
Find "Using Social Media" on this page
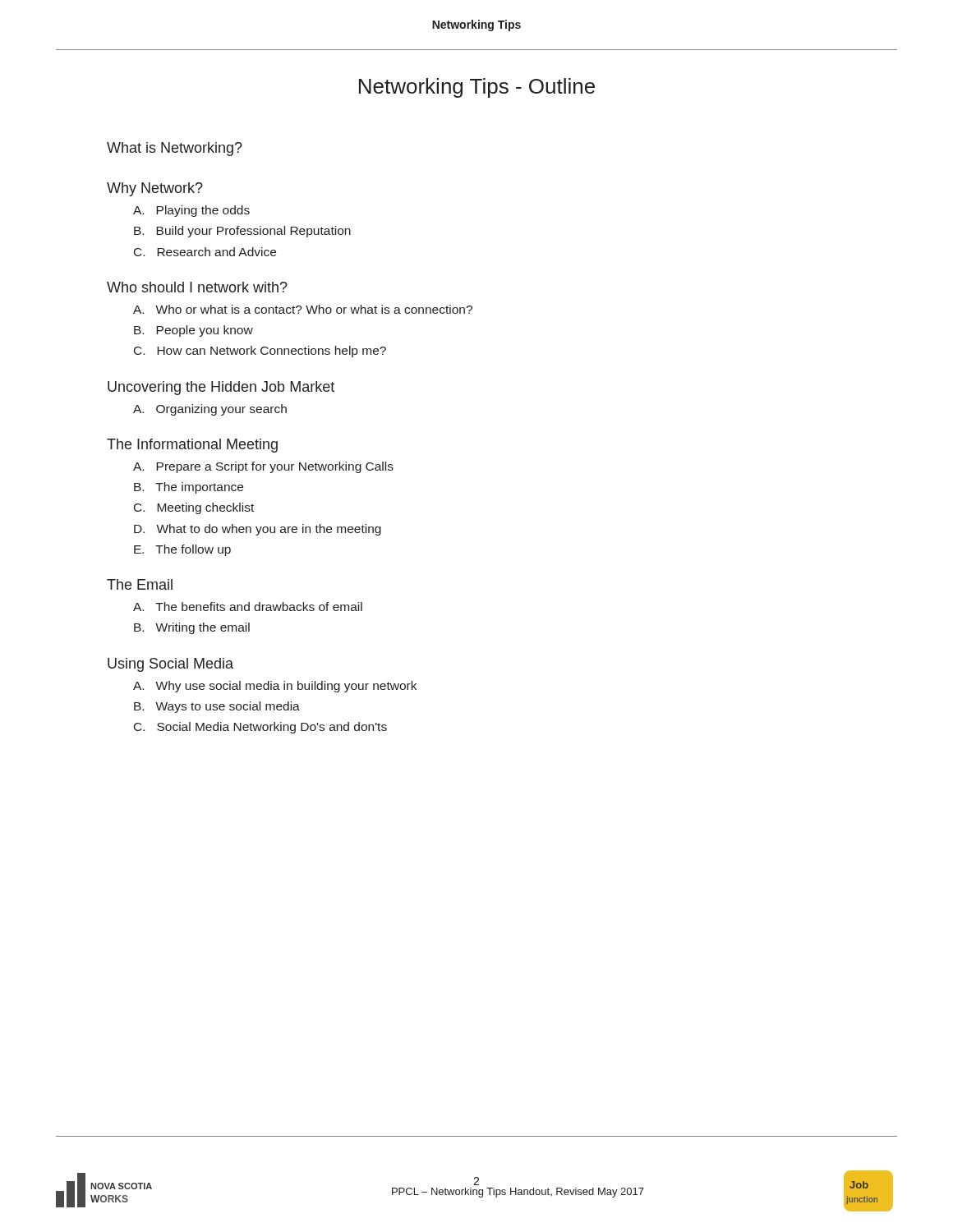point(170,663)
